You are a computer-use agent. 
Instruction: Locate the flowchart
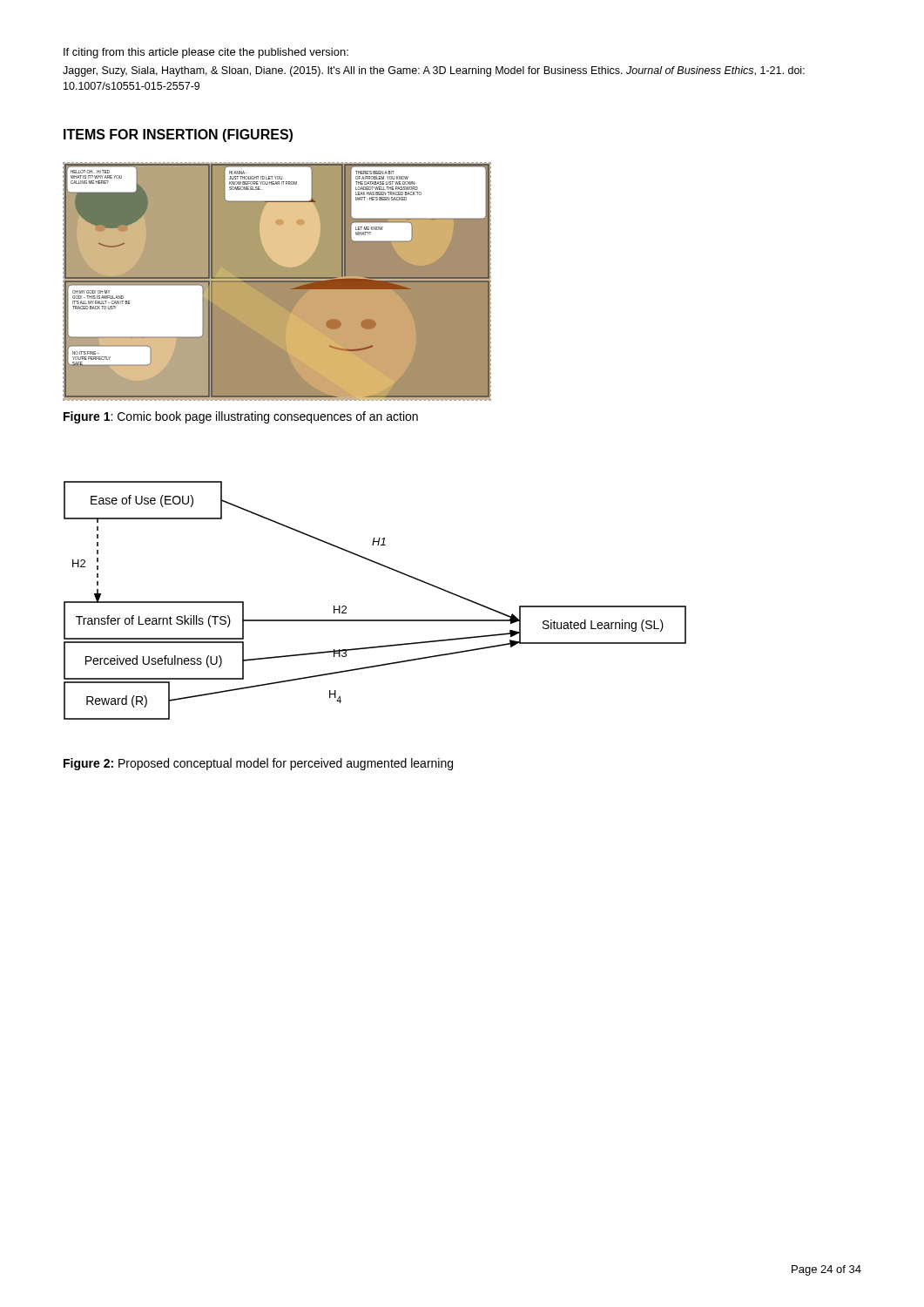(x=462, y=609)
